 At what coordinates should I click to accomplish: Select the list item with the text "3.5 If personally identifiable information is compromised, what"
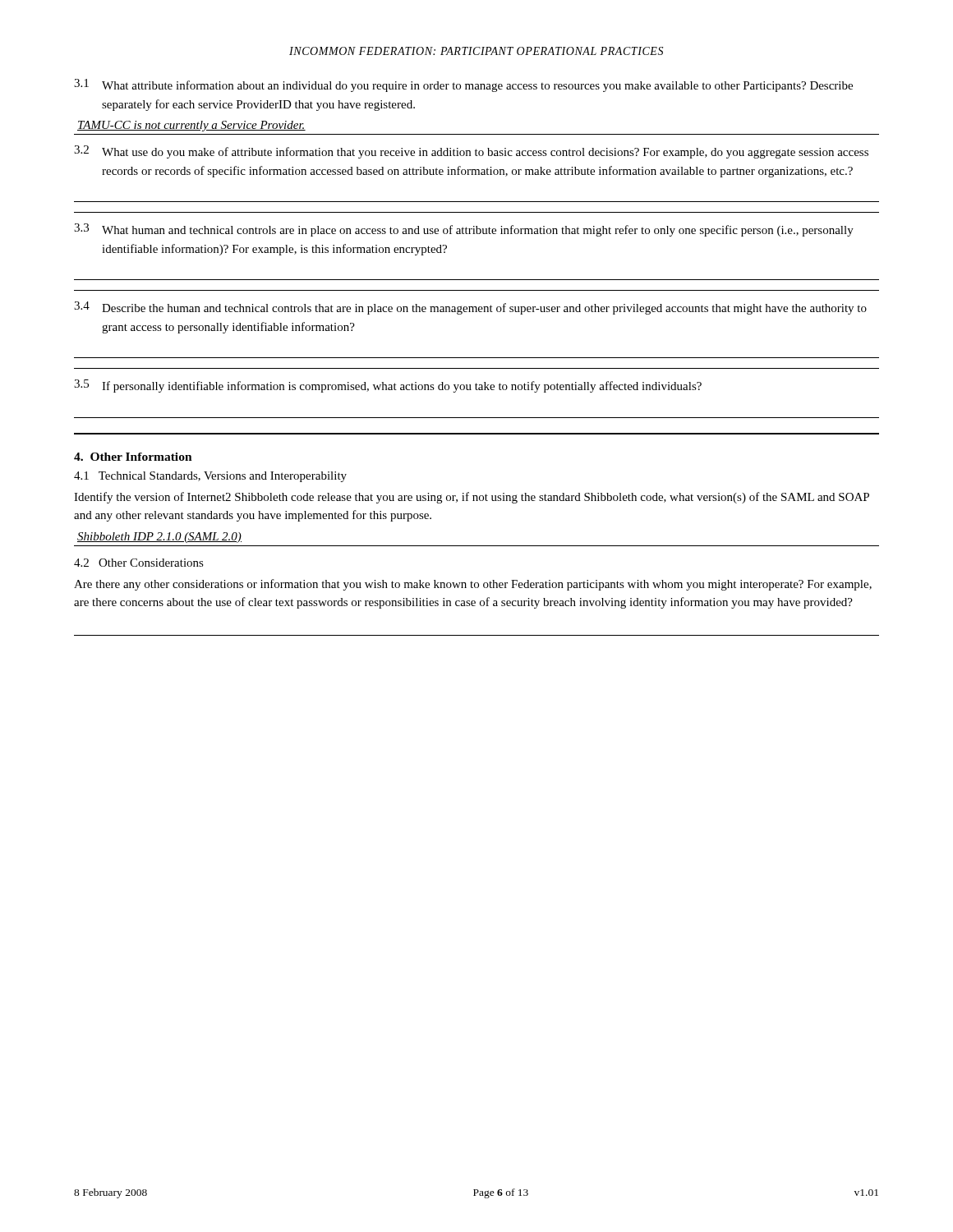[x=476, y=397]
